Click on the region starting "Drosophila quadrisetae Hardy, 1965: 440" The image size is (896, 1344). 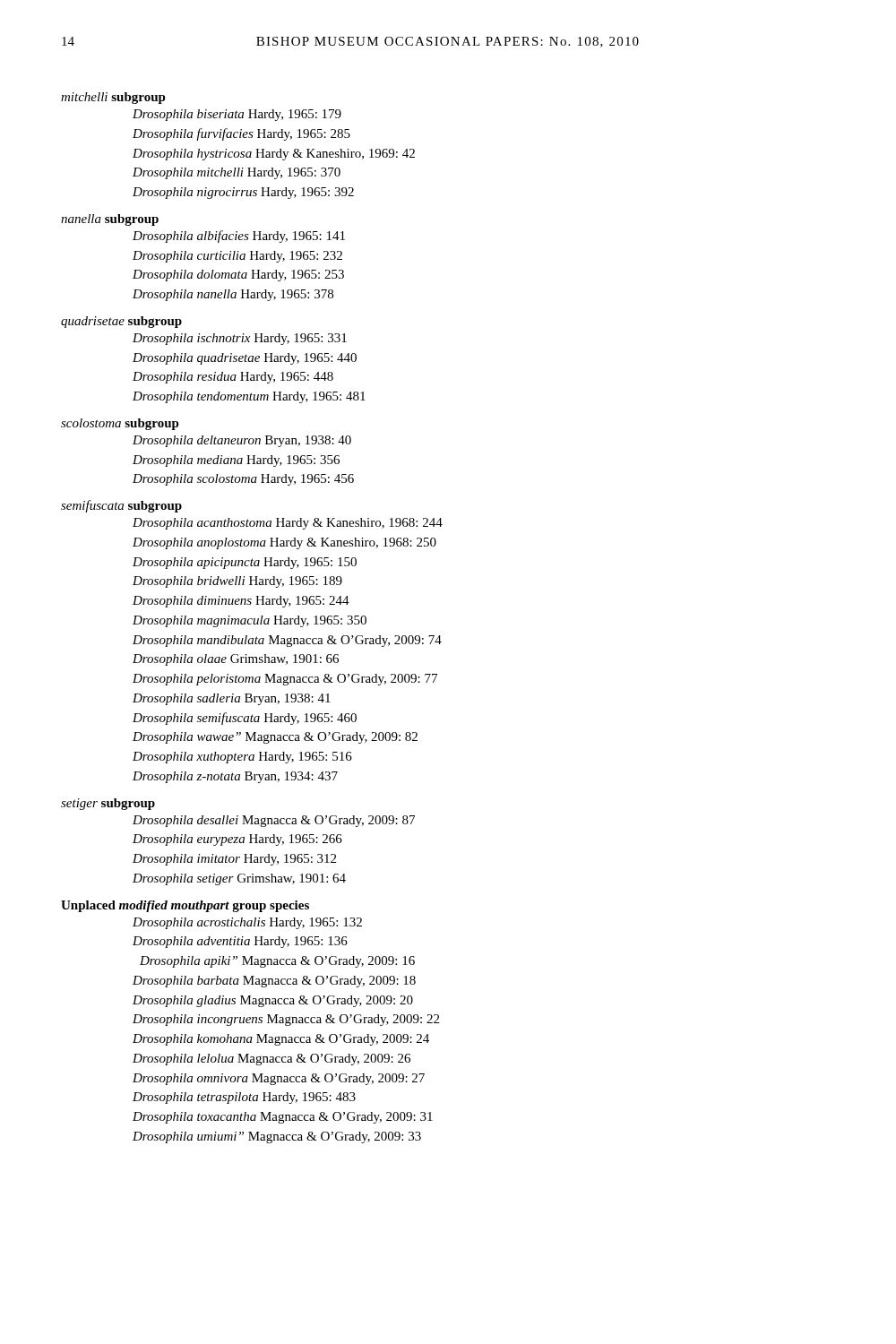245,357
